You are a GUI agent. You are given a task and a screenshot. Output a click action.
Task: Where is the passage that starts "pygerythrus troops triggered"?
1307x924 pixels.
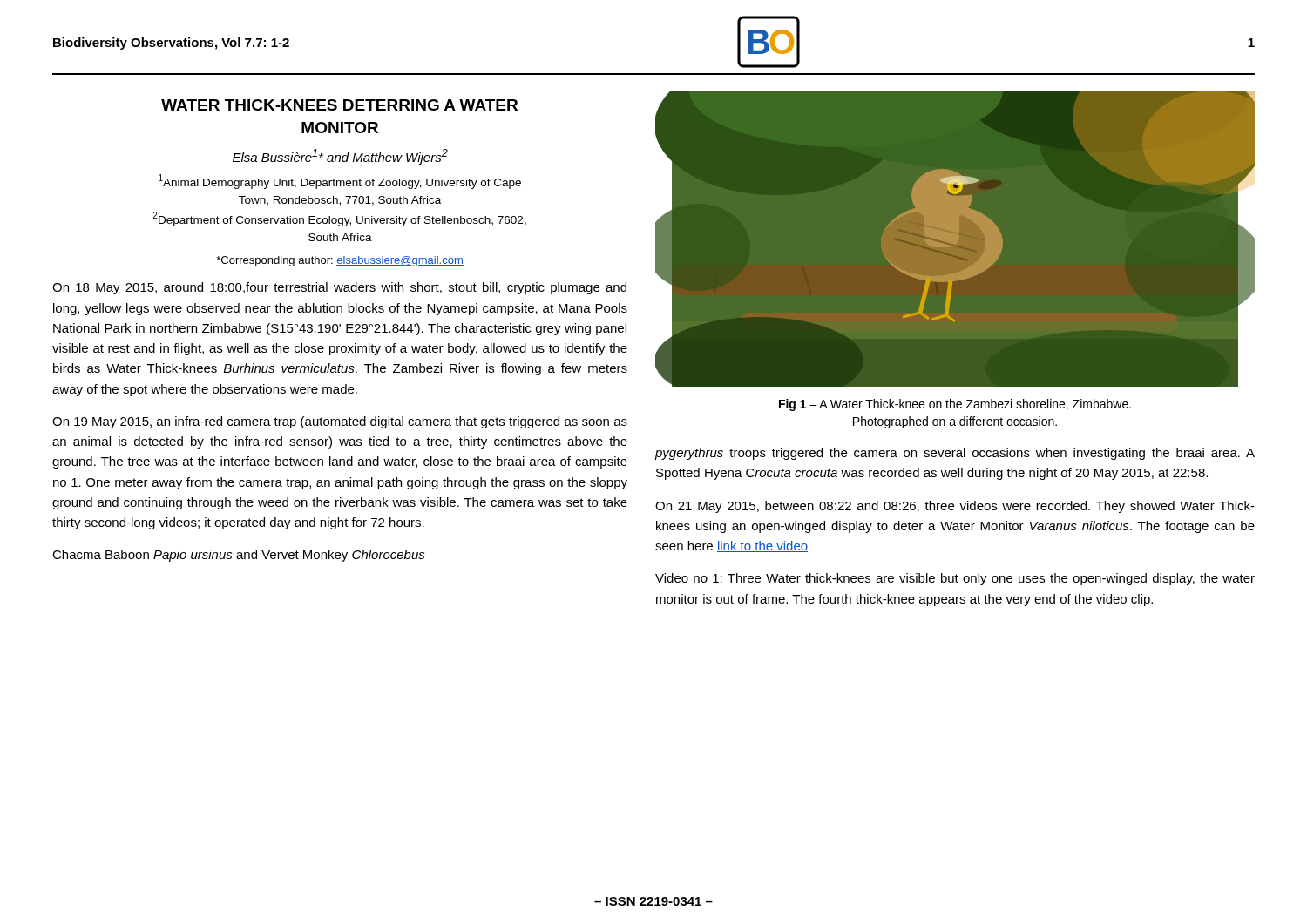tap(955, 463)
